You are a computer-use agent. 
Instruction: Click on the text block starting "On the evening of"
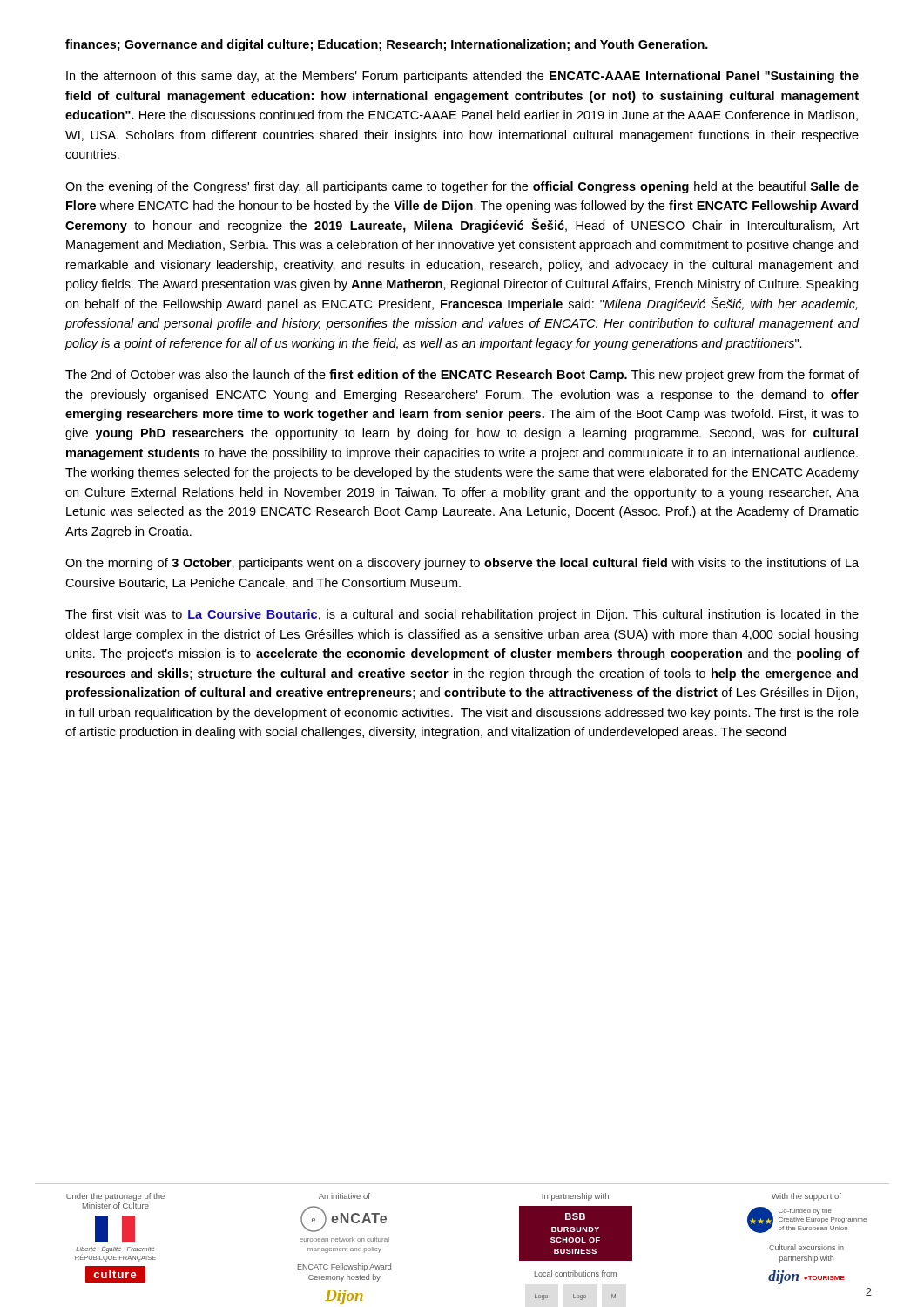click(x=462, y=265)
